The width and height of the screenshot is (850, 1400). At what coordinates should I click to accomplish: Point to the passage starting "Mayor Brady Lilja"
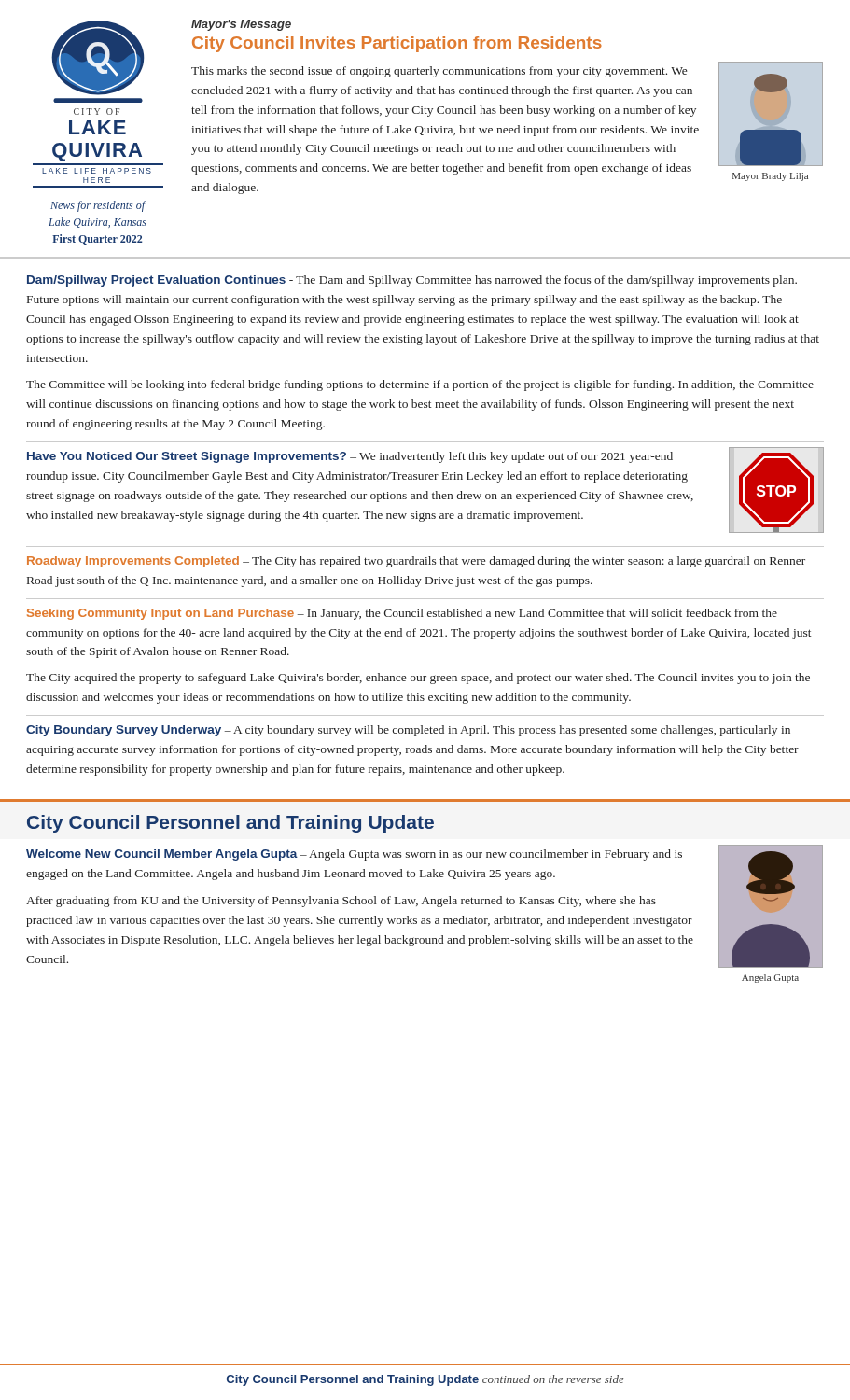click(770, 175)
